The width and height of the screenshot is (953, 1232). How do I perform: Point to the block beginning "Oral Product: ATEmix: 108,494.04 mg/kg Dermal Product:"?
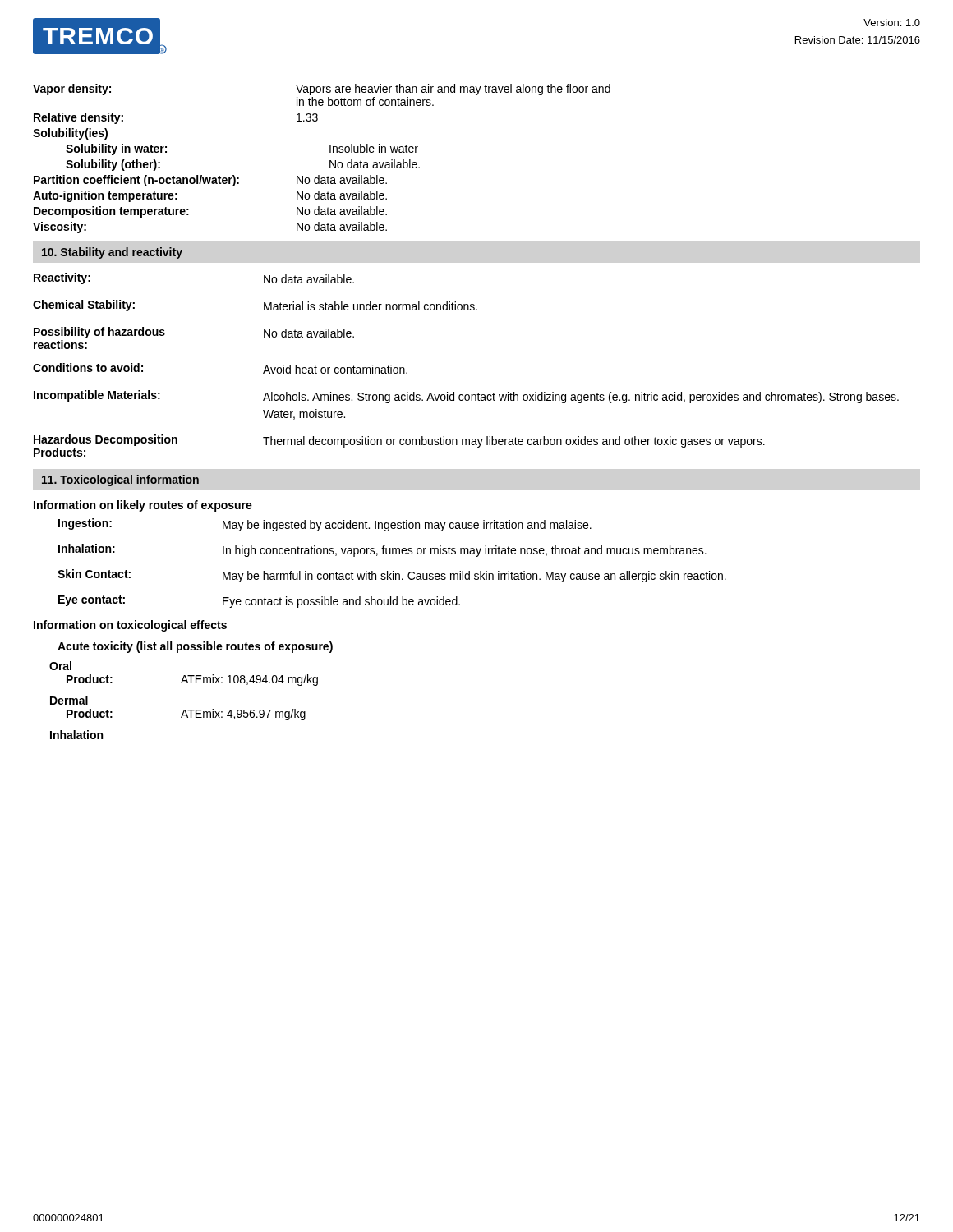[60, 666]
